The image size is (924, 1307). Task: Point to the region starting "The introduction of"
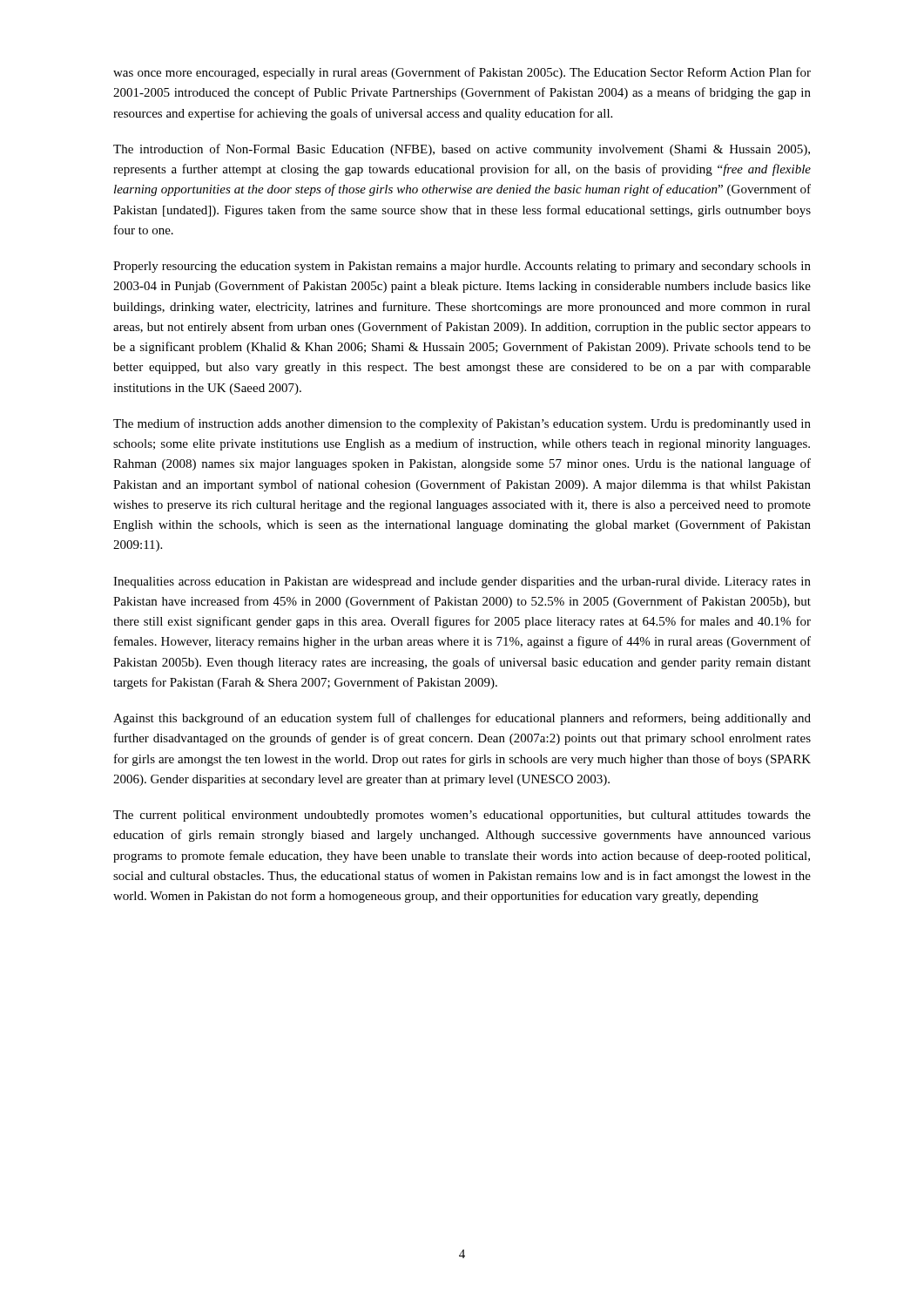[x=462, y=189]
